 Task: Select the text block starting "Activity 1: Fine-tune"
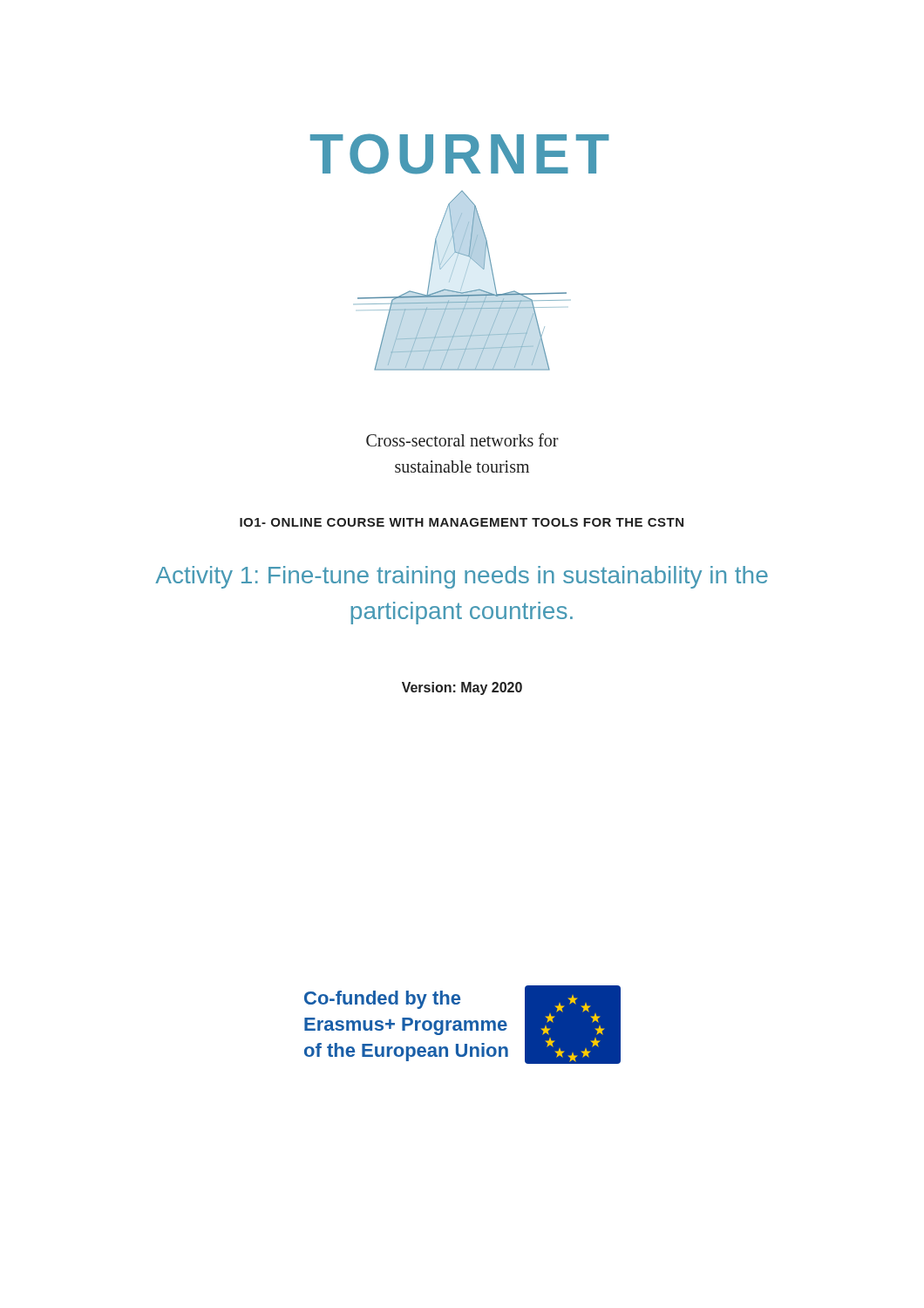tap(462, 593)
